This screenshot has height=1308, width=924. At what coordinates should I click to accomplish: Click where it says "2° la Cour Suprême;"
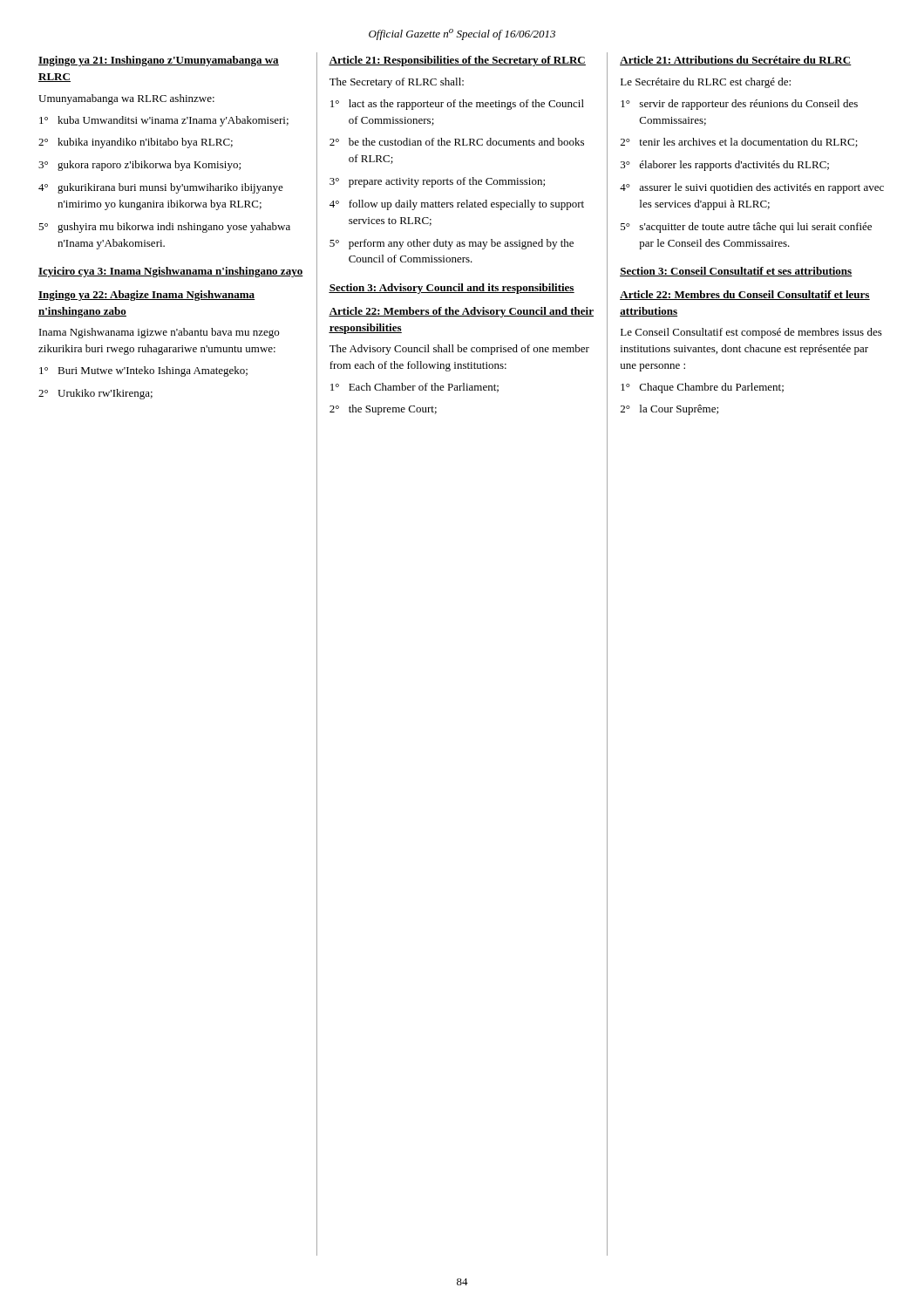click(x=669, y=410)
